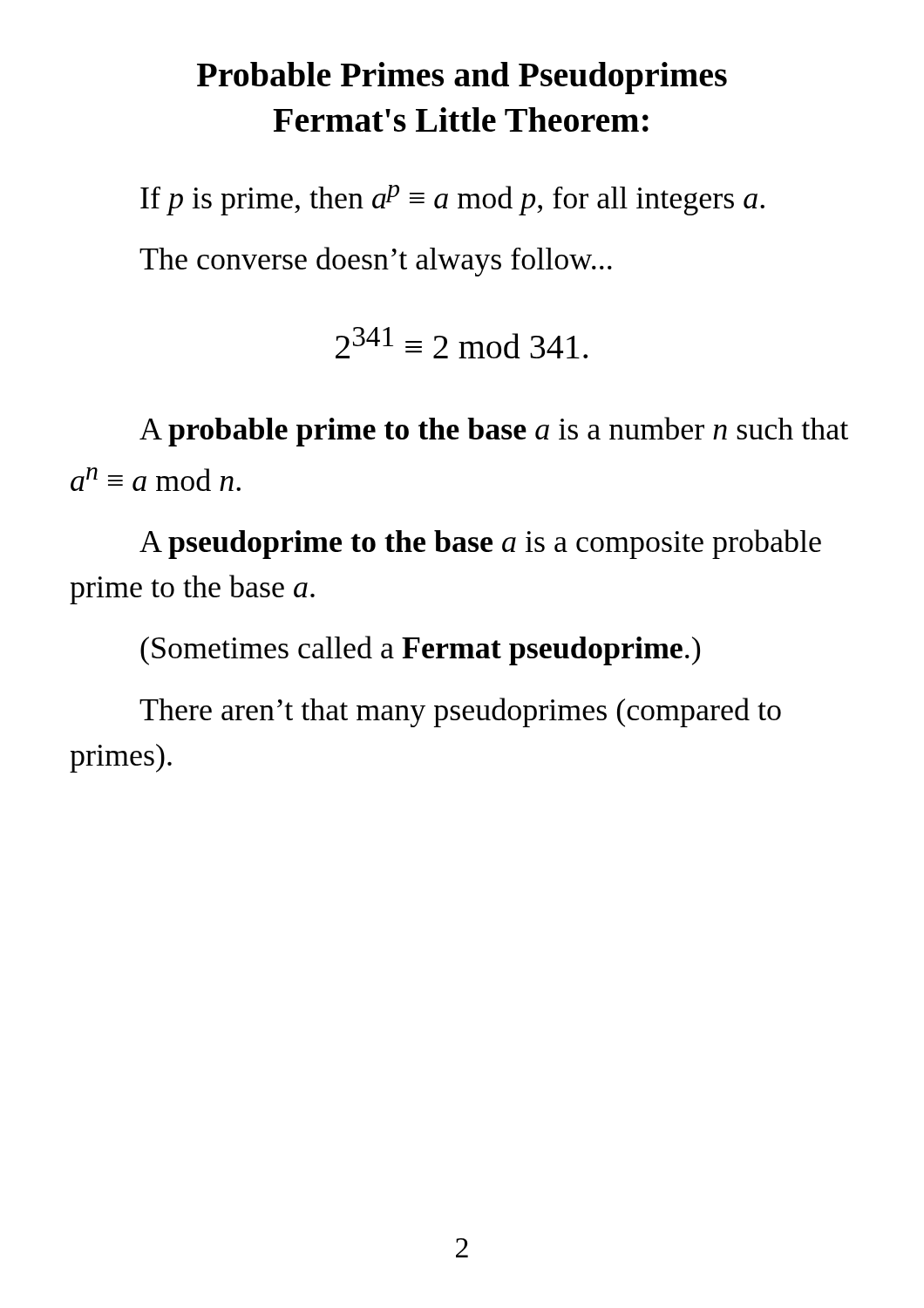Point to "(Sometimes called a Fermat pseudoprime.)"
This screenshot has width=924, height=1308.
pyautogui.click(x=421, y=648)
